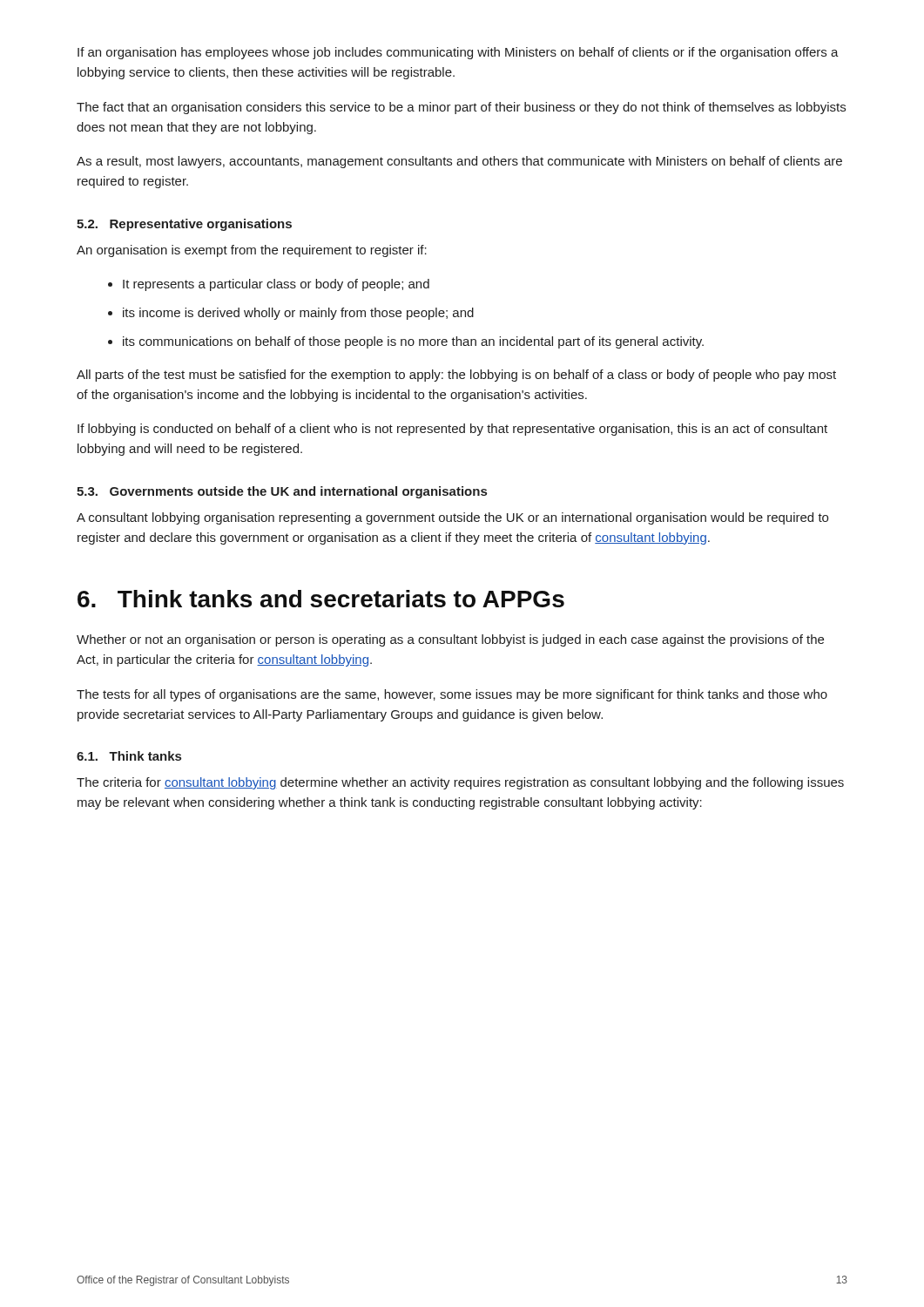Navigate to the block starting "The fact that an organisation considers this"
Image resolution: width=924 pixels, height=1307 pixels.
(462, 117)
